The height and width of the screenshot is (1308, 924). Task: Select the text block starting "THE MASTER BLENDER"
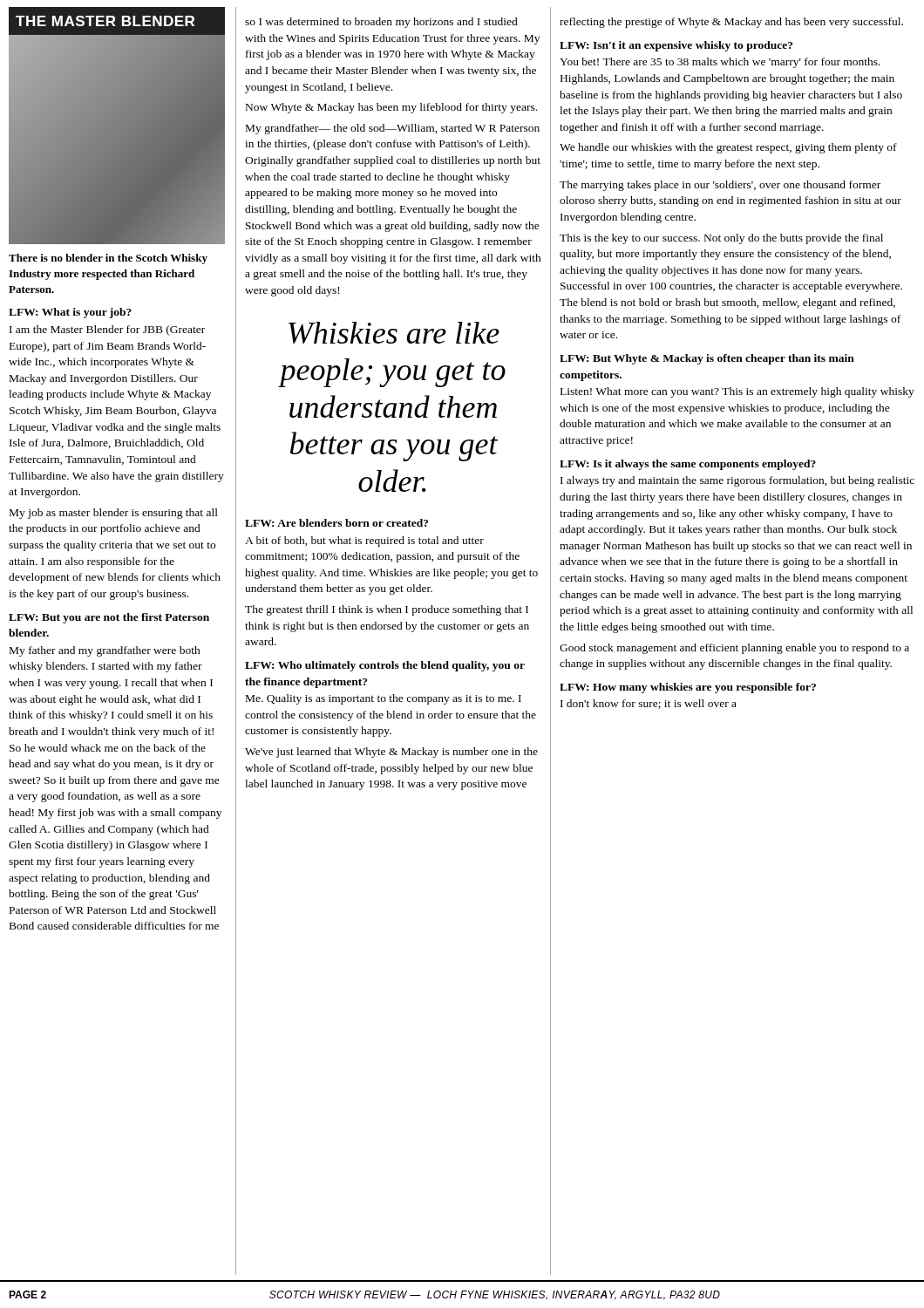pyautogui.click(x=117, y=21)
